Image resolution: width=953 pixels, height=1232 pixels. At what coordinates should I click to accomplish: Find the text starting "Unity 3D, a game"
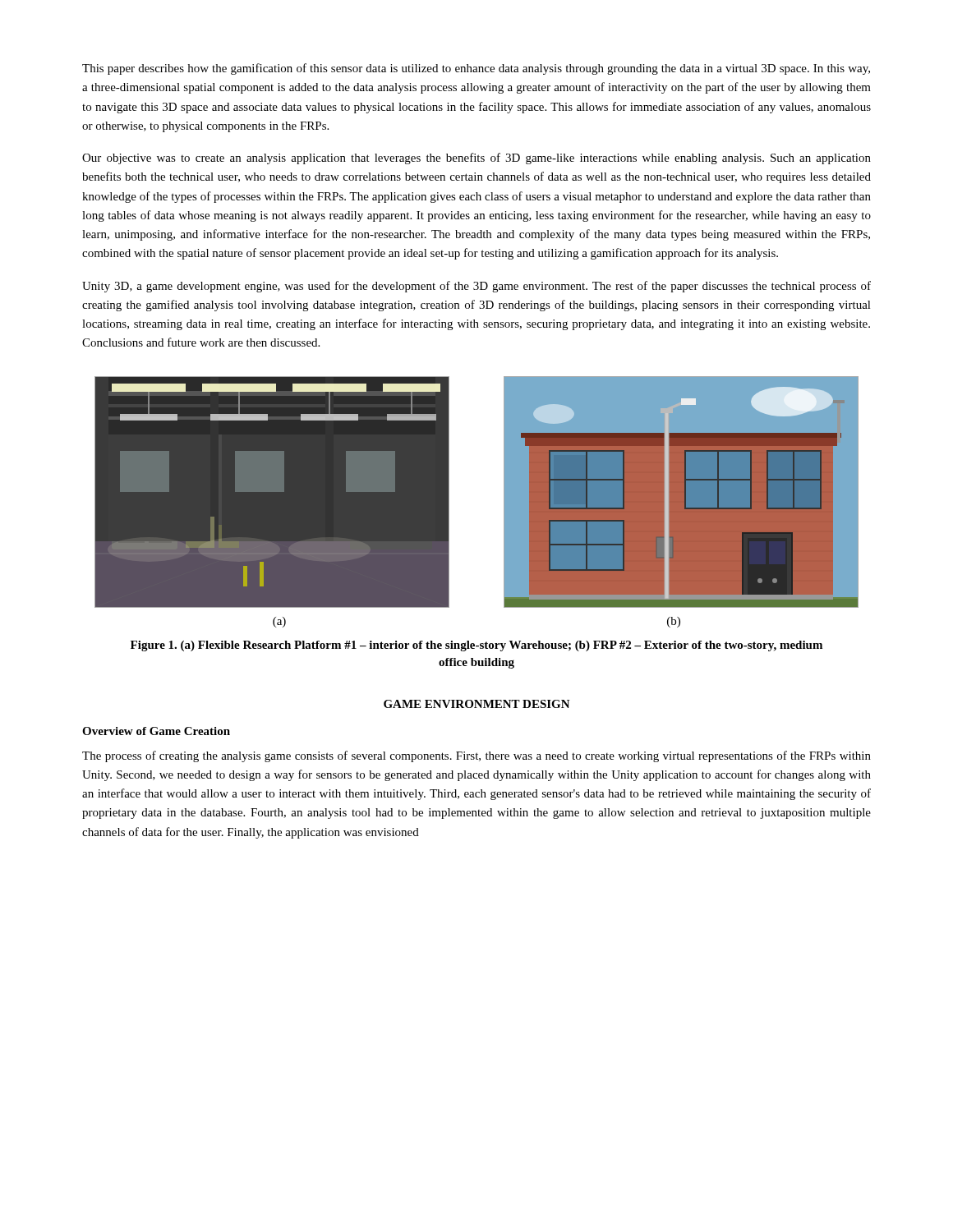click(x=476, y=314)
